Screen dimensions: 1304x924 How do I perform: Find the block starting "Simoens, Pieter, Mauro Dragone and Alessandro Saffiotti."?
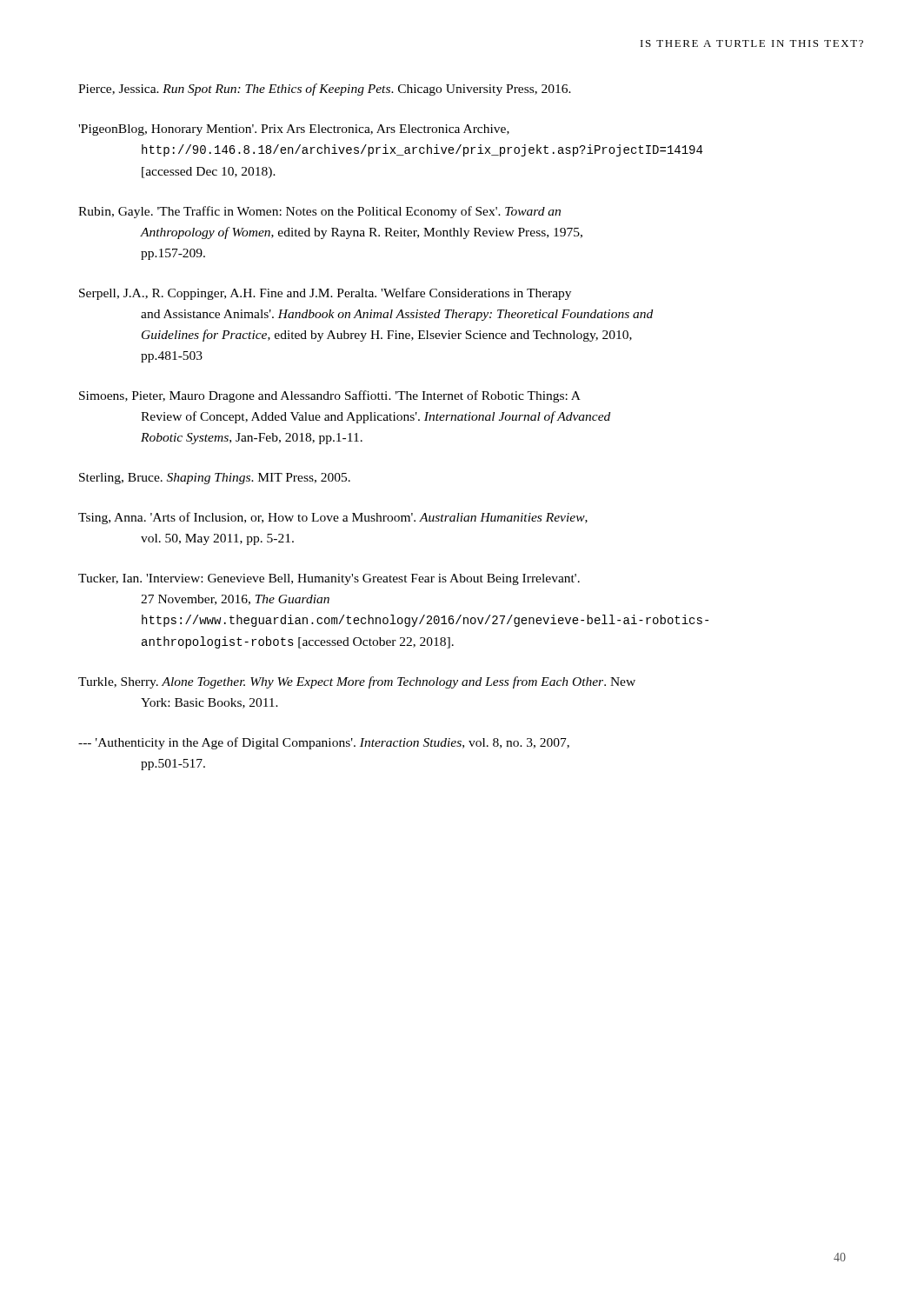[462, 416]
